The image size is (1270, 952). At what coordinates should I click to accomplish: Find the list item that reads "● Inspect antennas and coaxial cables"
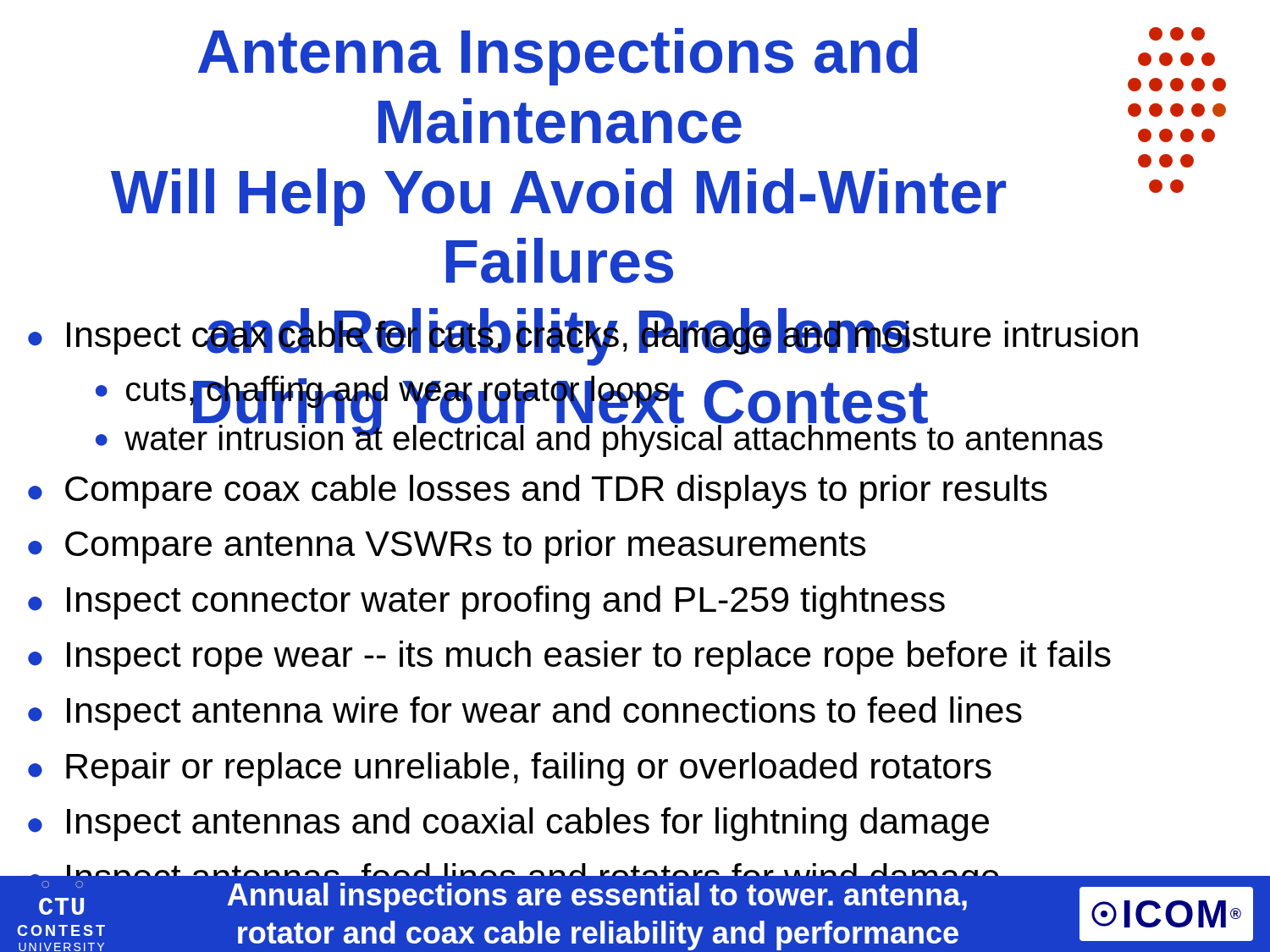click(508, 822)
